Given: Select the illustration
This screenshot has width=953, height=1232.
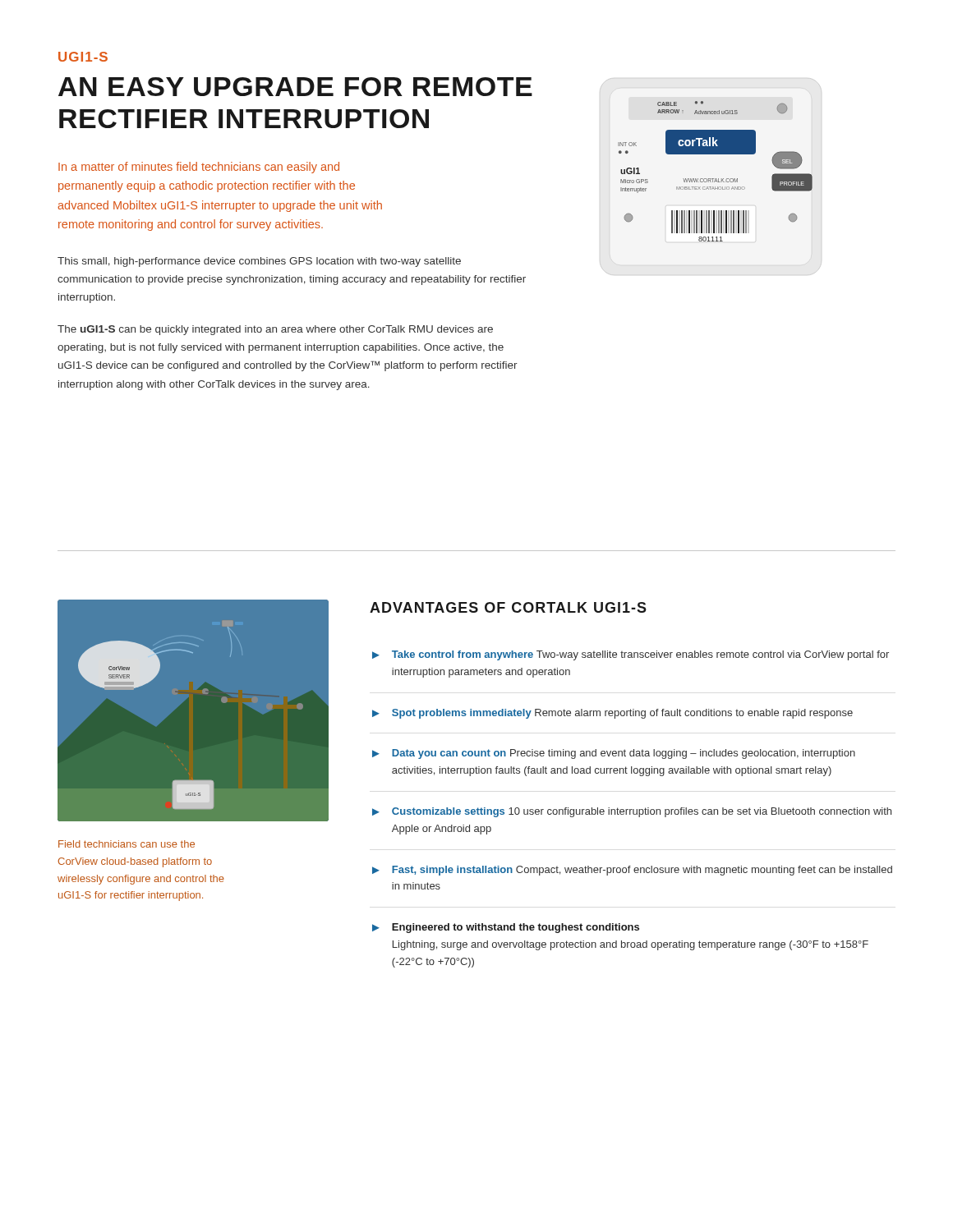Looking at the screenshot, I should point(193,710).
